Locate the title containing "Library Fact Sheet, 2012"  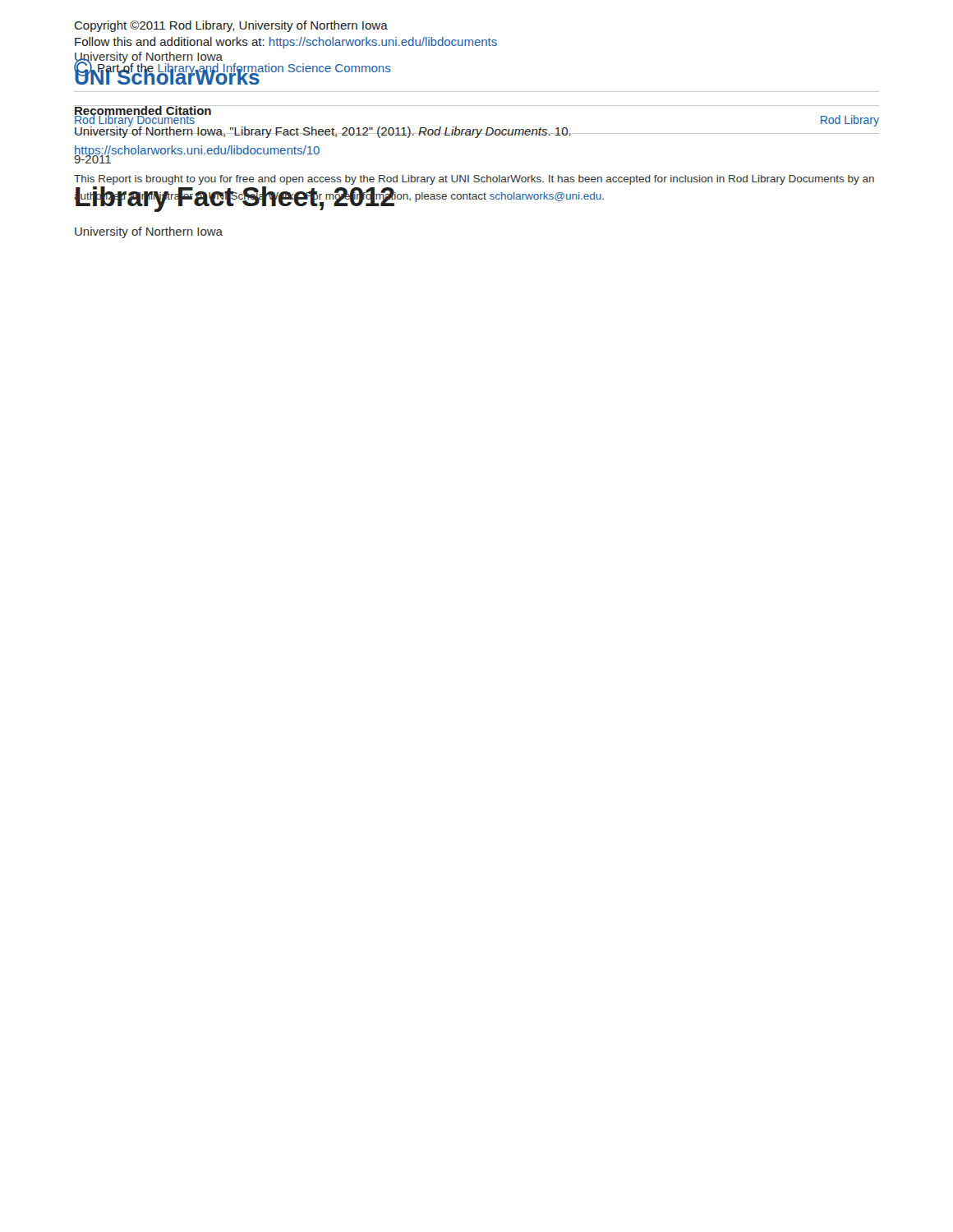click(235, 196)
